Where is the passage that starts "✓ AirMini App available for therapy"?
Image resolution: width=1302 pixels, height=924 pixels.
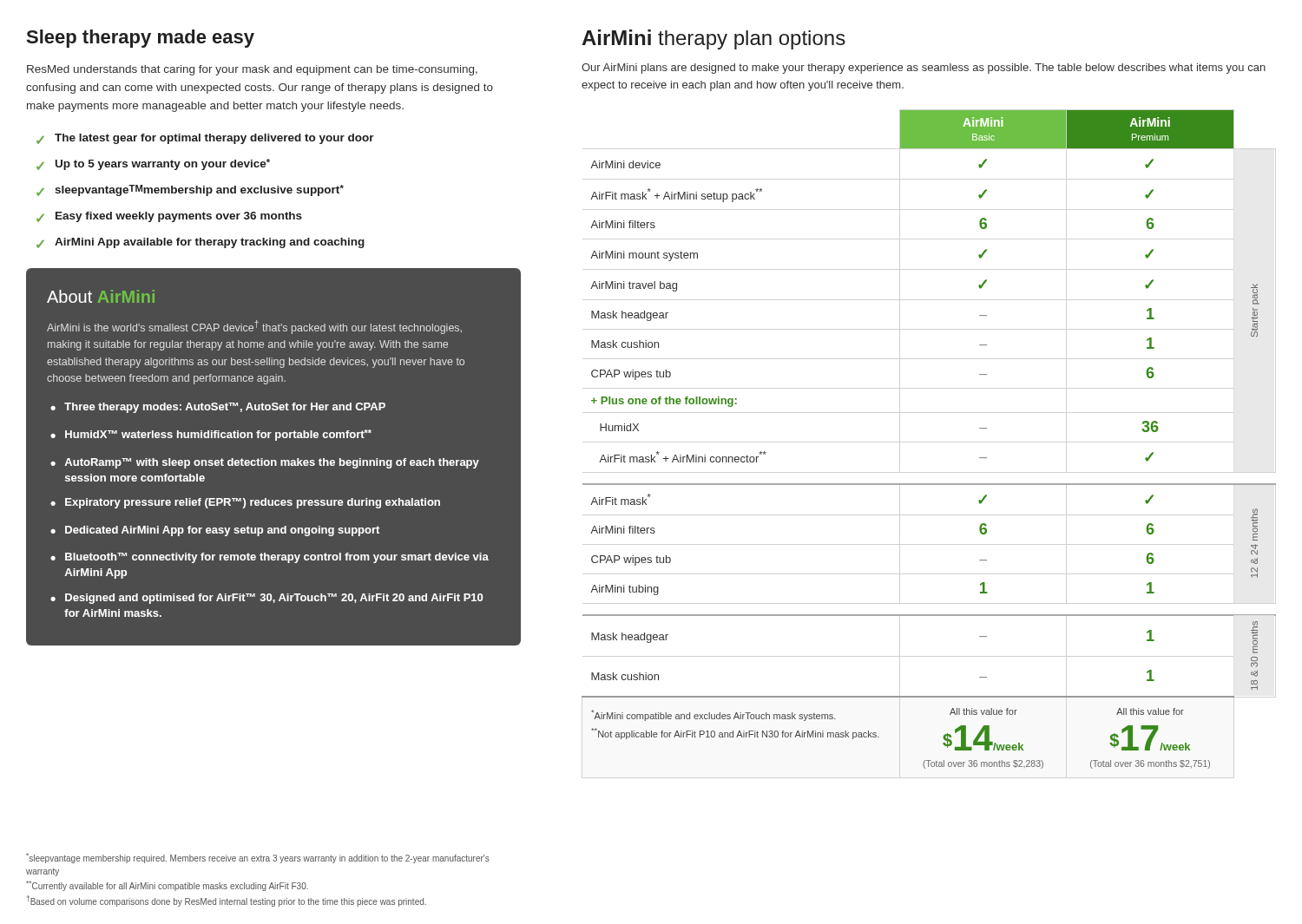tap(200, 244)
